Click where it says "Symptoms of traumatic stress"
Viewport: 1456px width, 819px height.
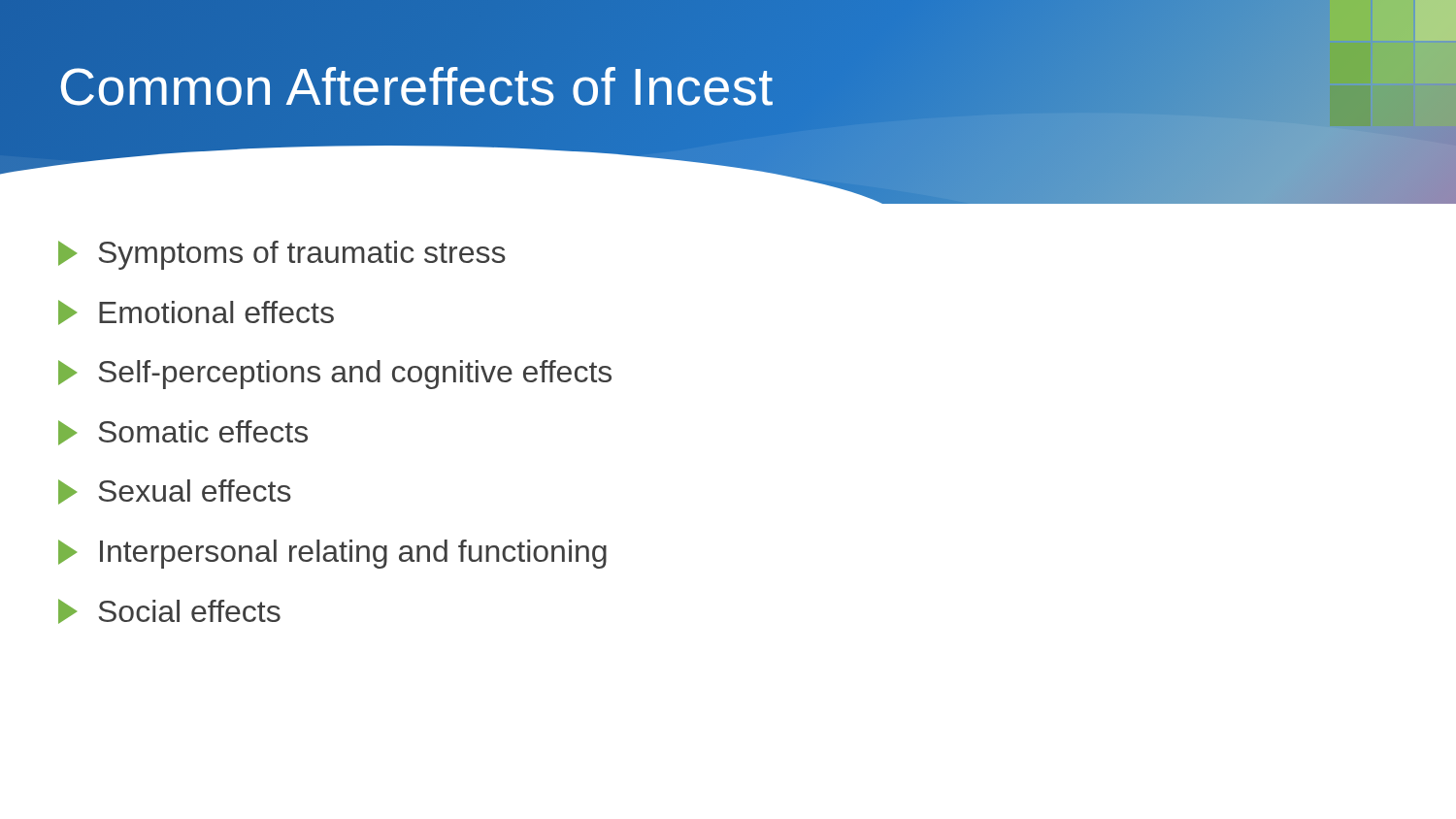[282, 253]
